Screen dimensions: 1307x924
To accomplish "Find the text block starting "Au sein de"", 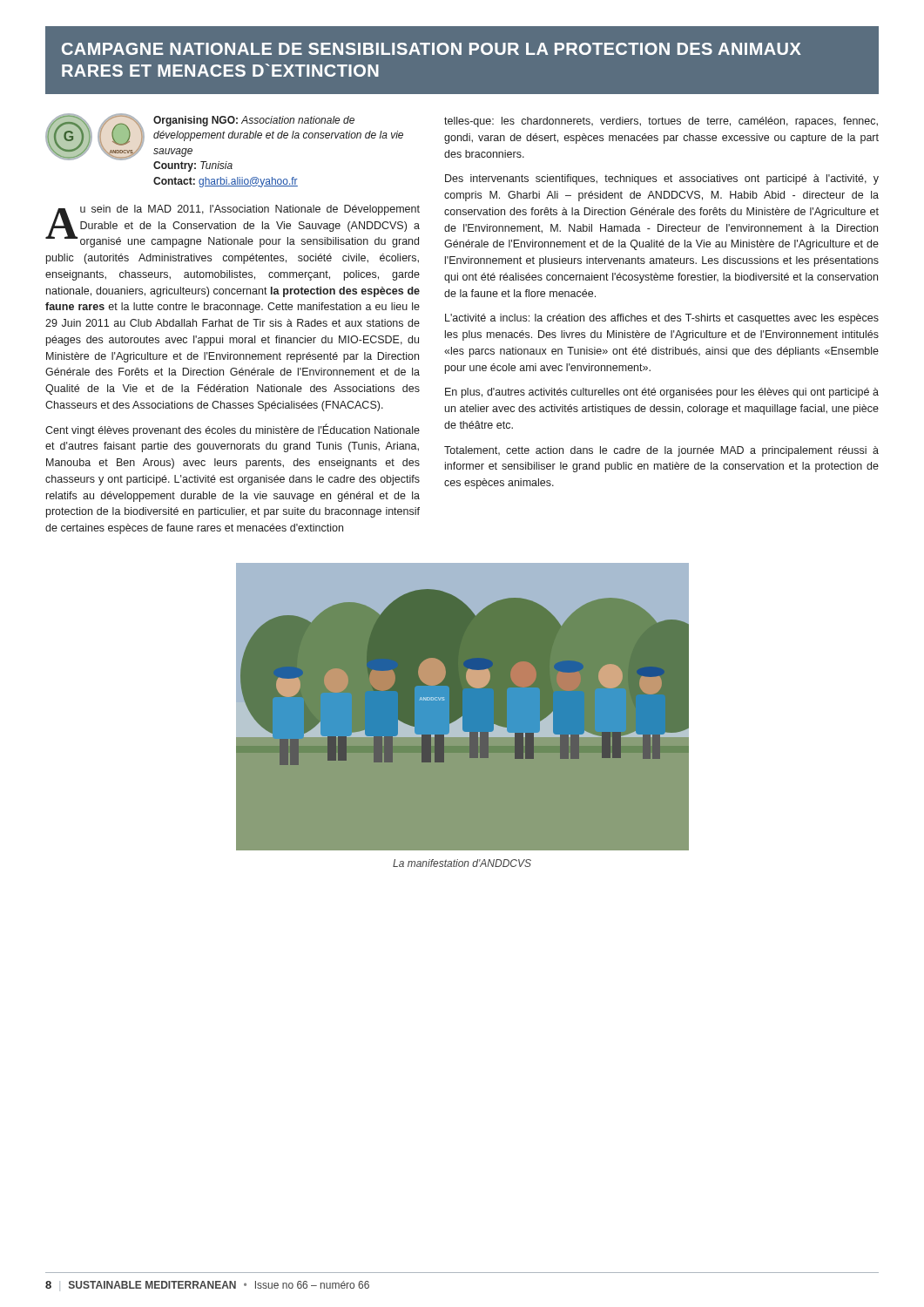I will point(233,306).
